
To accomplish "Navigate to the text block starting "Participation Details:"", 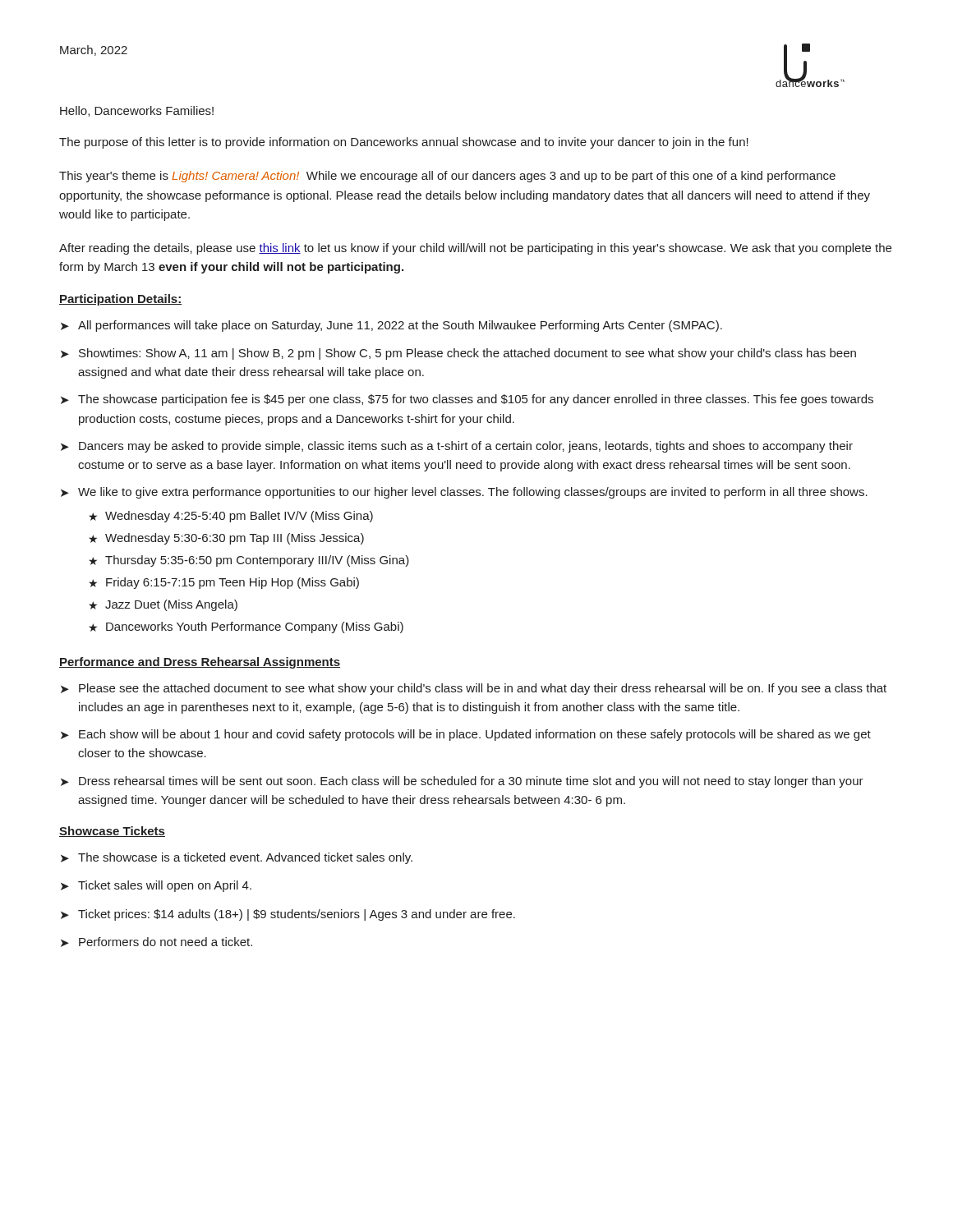I will pos(120,298).
